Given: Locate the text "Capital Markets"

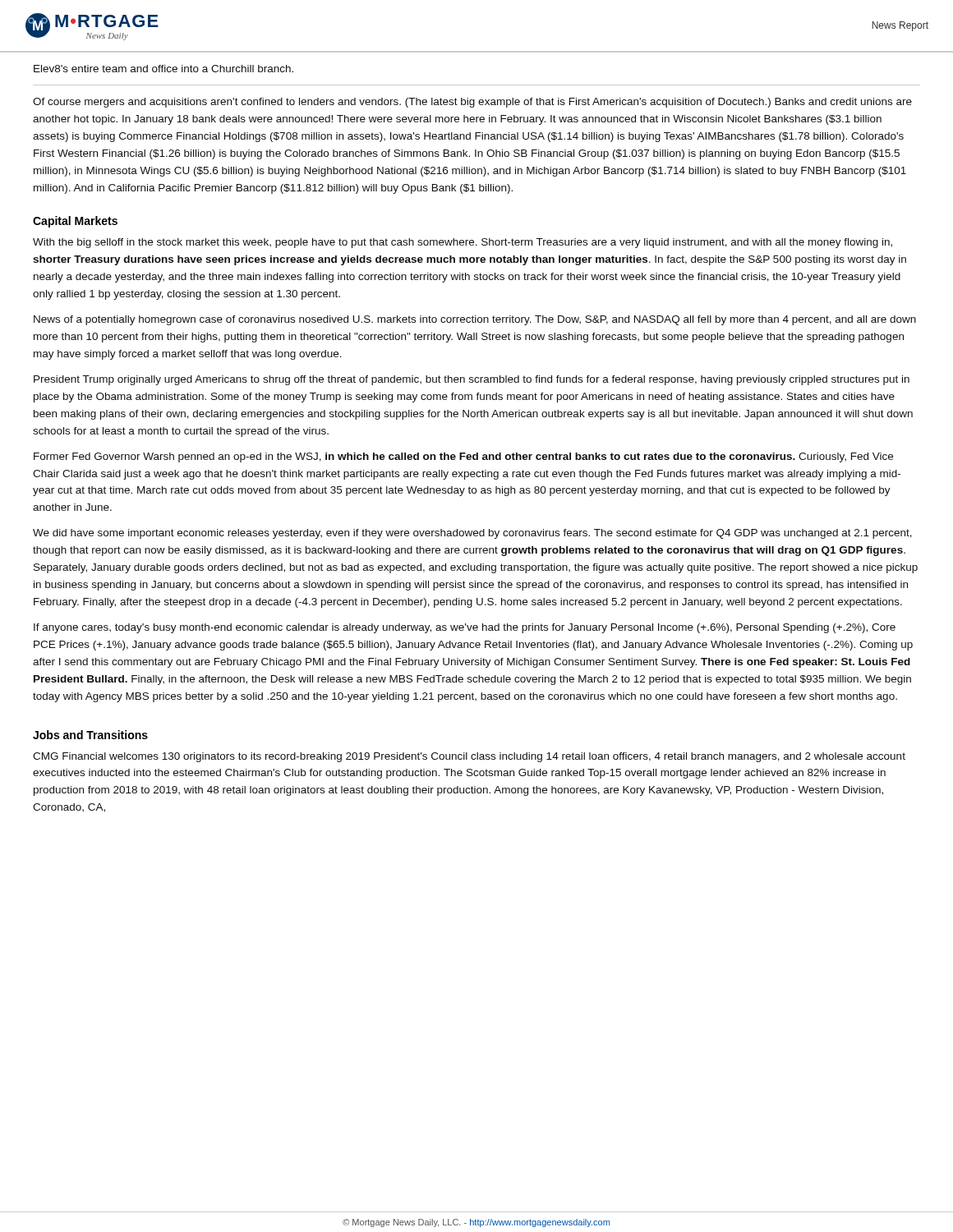Looking at the screenshot, I should [75, 221].
